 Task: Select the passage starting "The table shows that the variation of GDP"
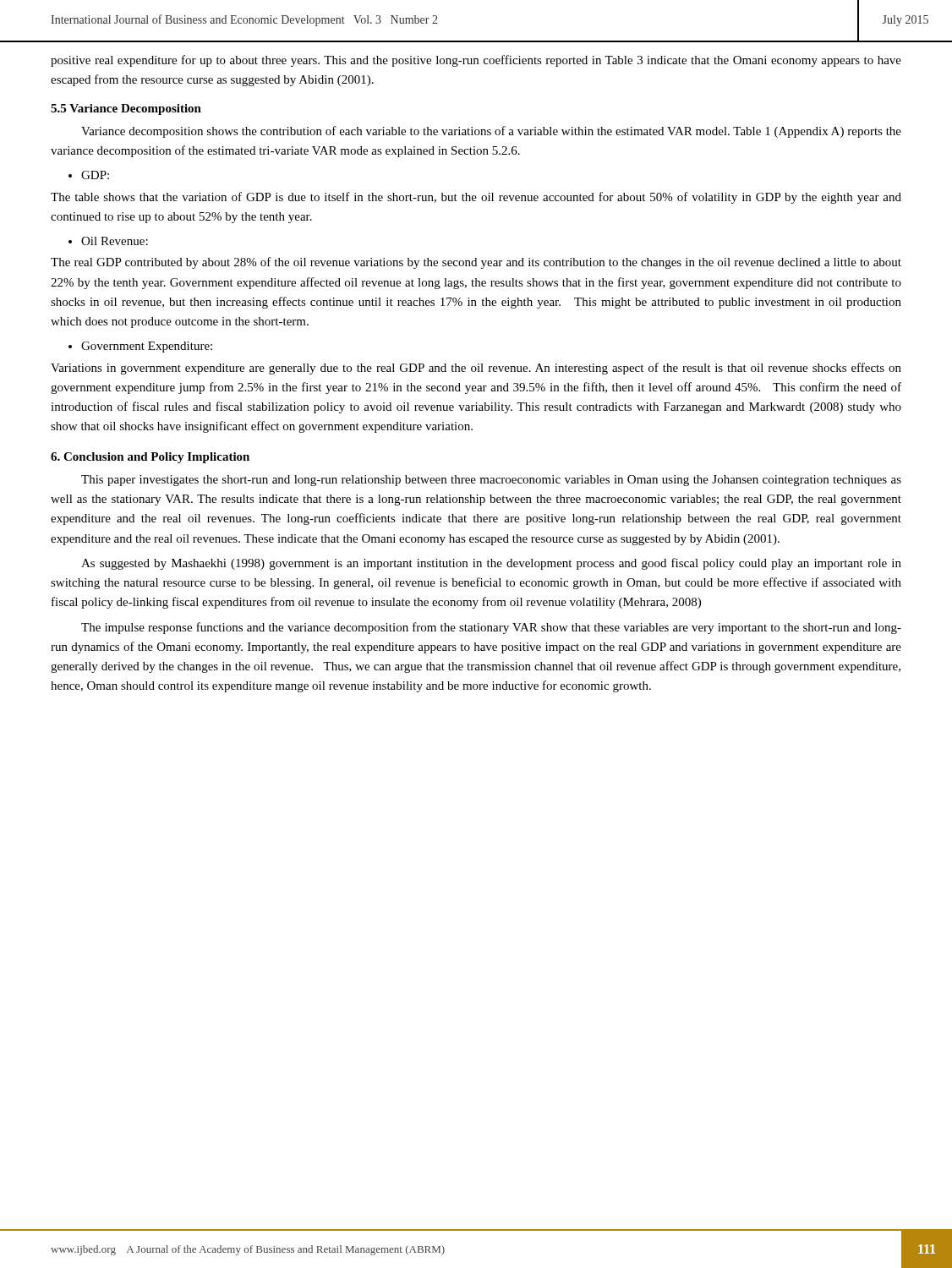coord(476,206)
